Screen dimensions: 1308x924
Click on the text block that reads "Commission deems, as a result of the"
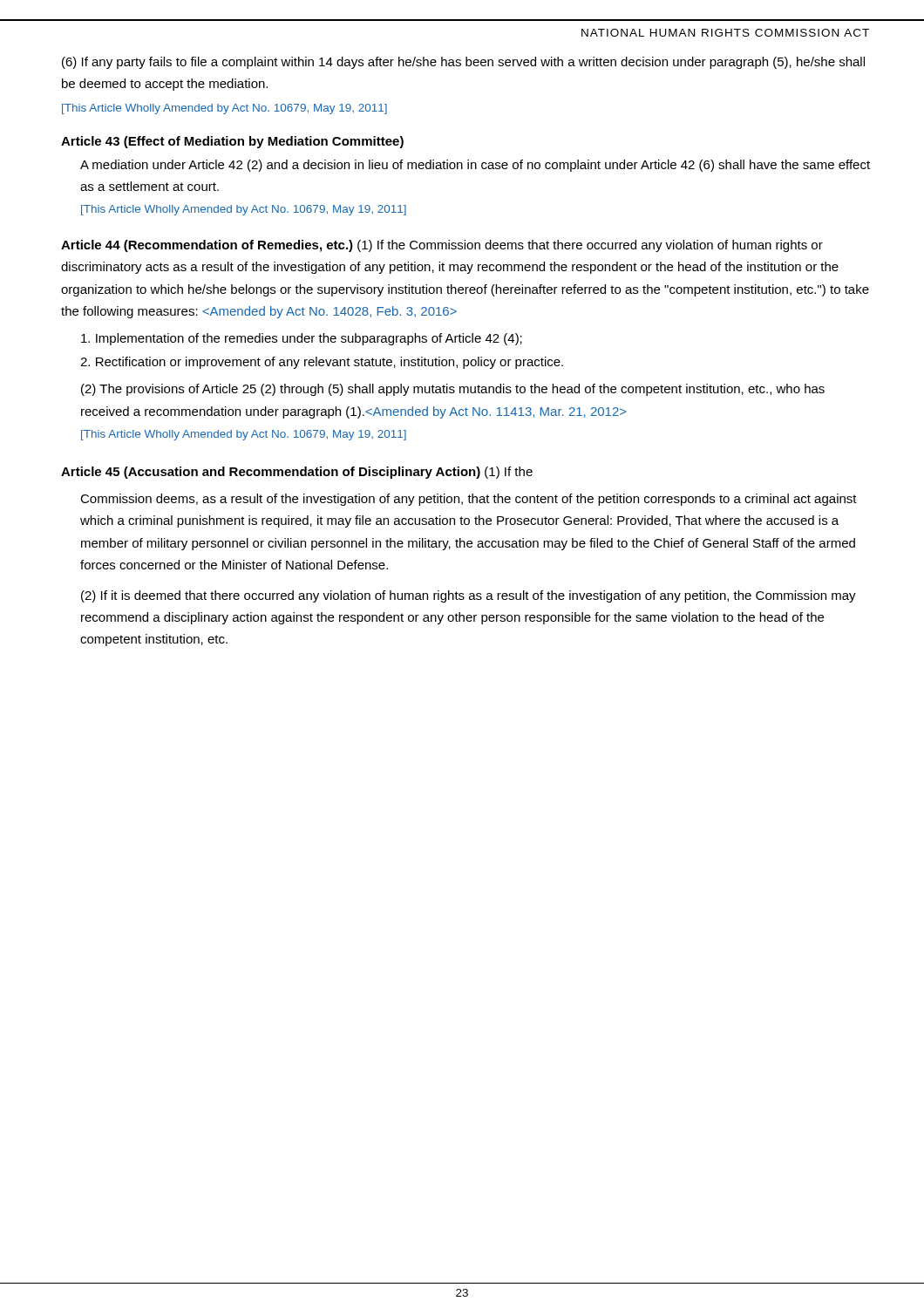point(468,532)
